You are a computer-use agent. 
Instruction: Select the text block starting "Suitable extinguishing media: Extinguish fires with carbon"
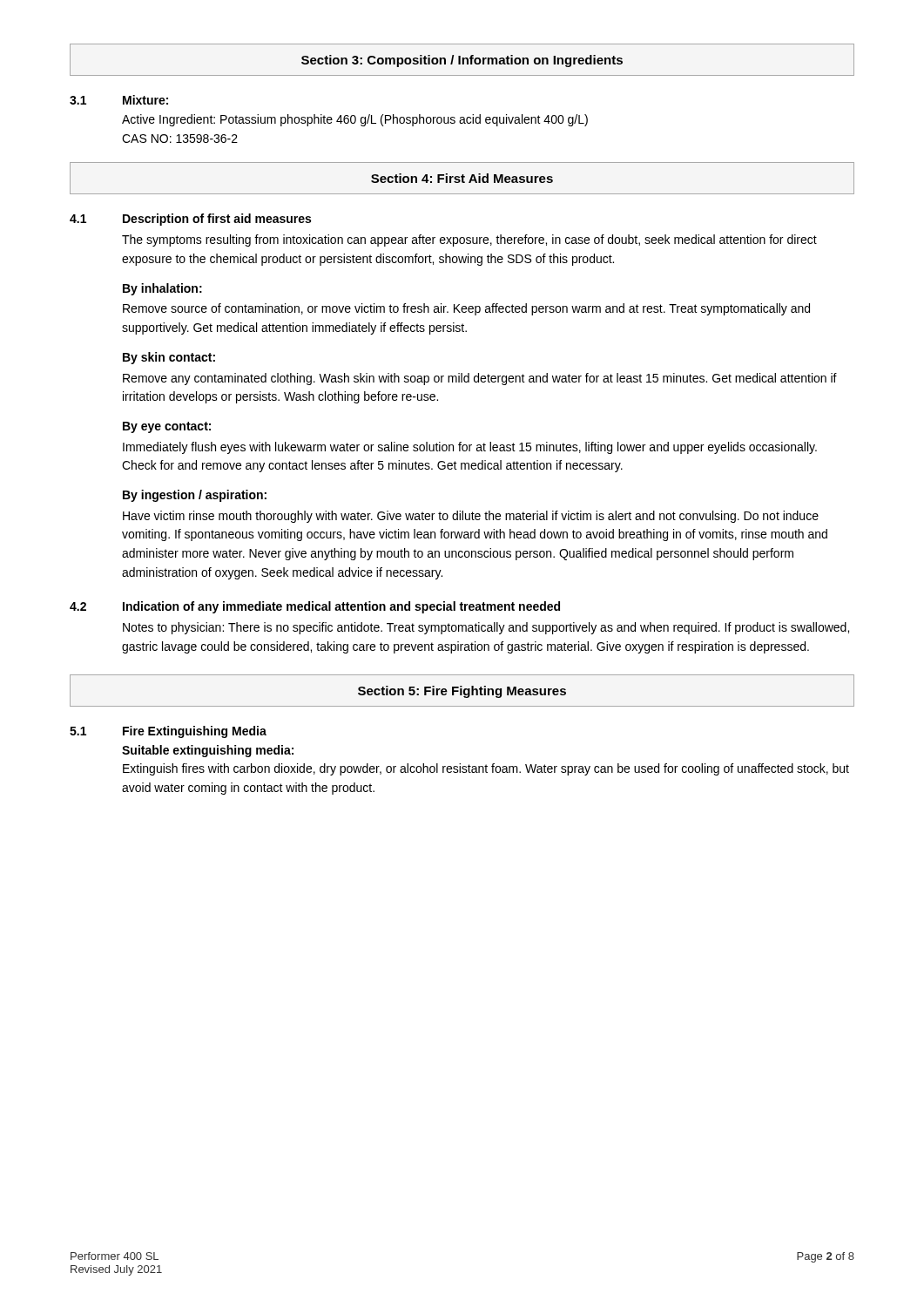[486, 769]
